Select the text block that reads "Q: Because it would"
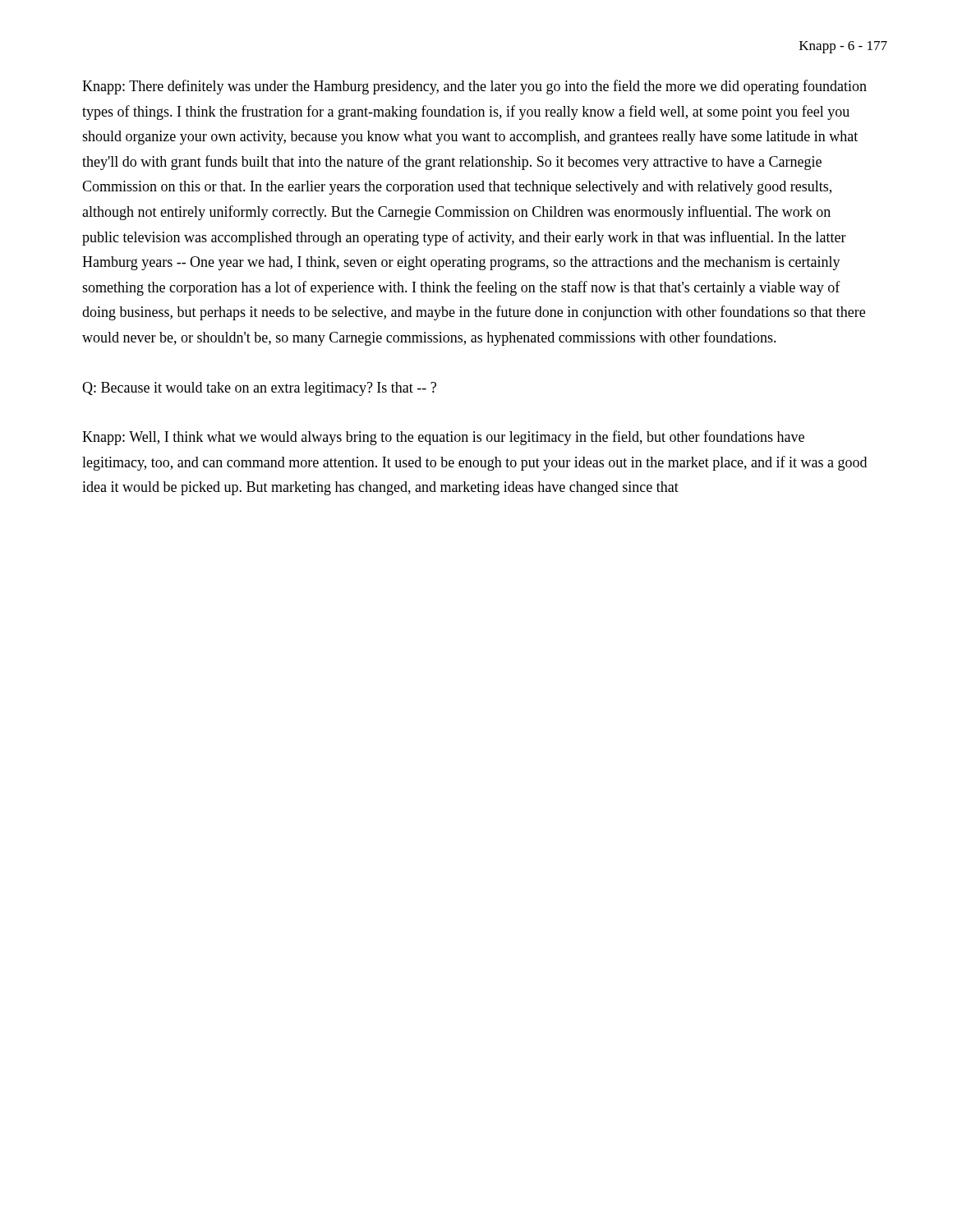This screenshot has width=953, height=1232. [259, 389]
